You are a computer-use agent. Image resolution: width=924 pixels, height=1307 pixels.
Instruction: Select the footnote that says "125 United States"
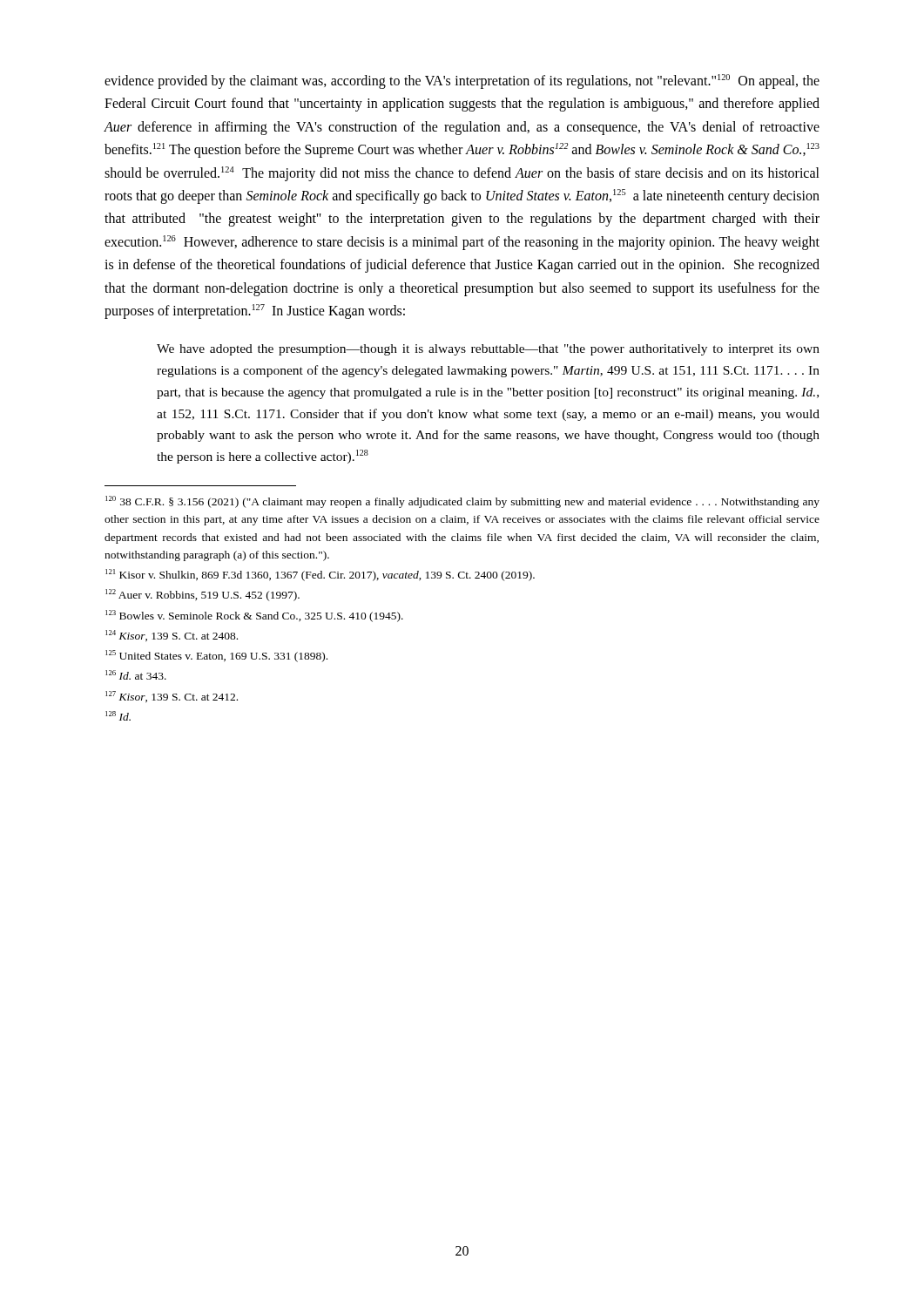[216, 655]
